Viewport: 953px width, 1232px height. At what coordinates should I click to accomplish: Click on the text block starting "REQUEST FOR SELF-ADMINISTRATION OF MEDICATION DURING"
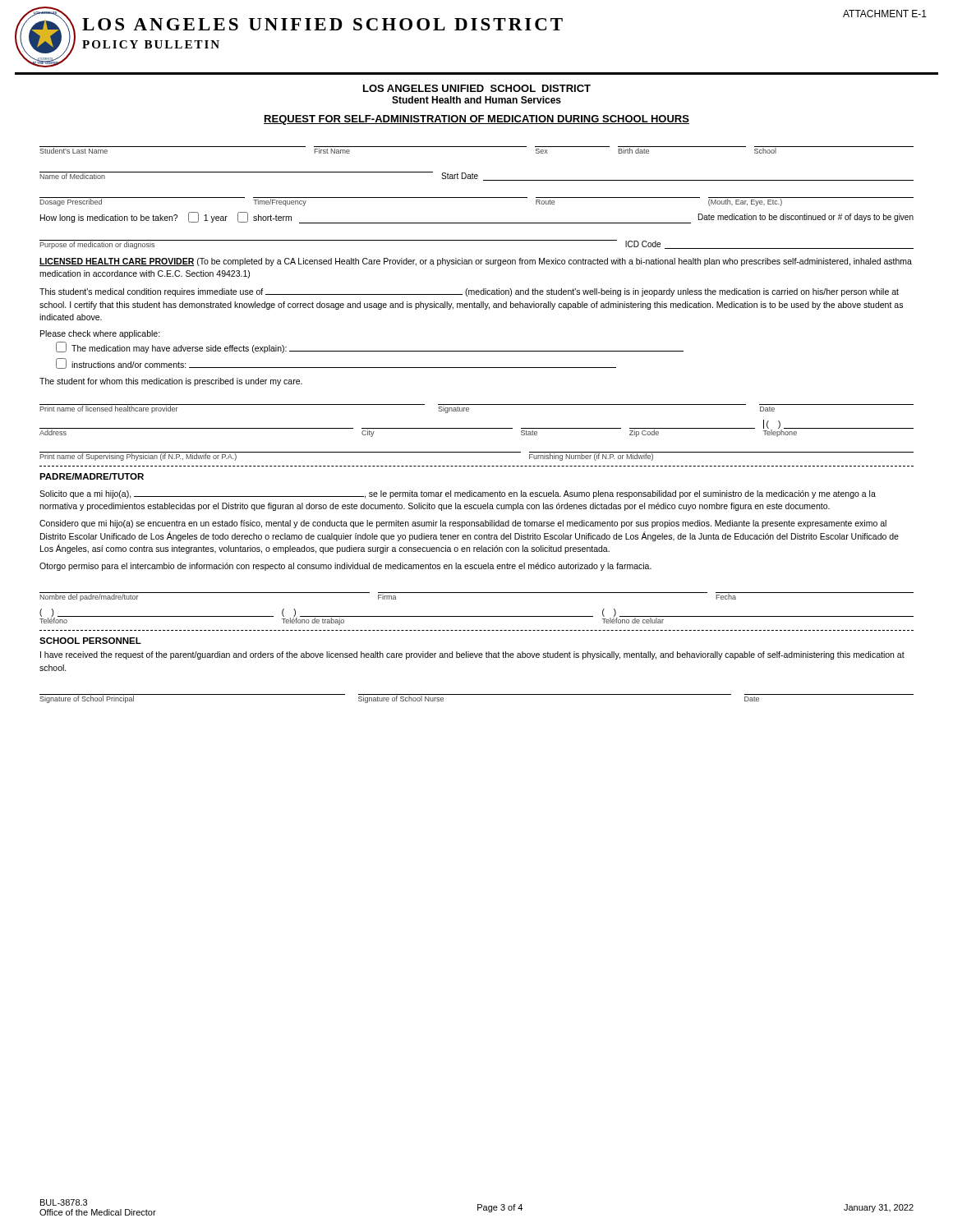pyautogui.click(x=476, y=119)
